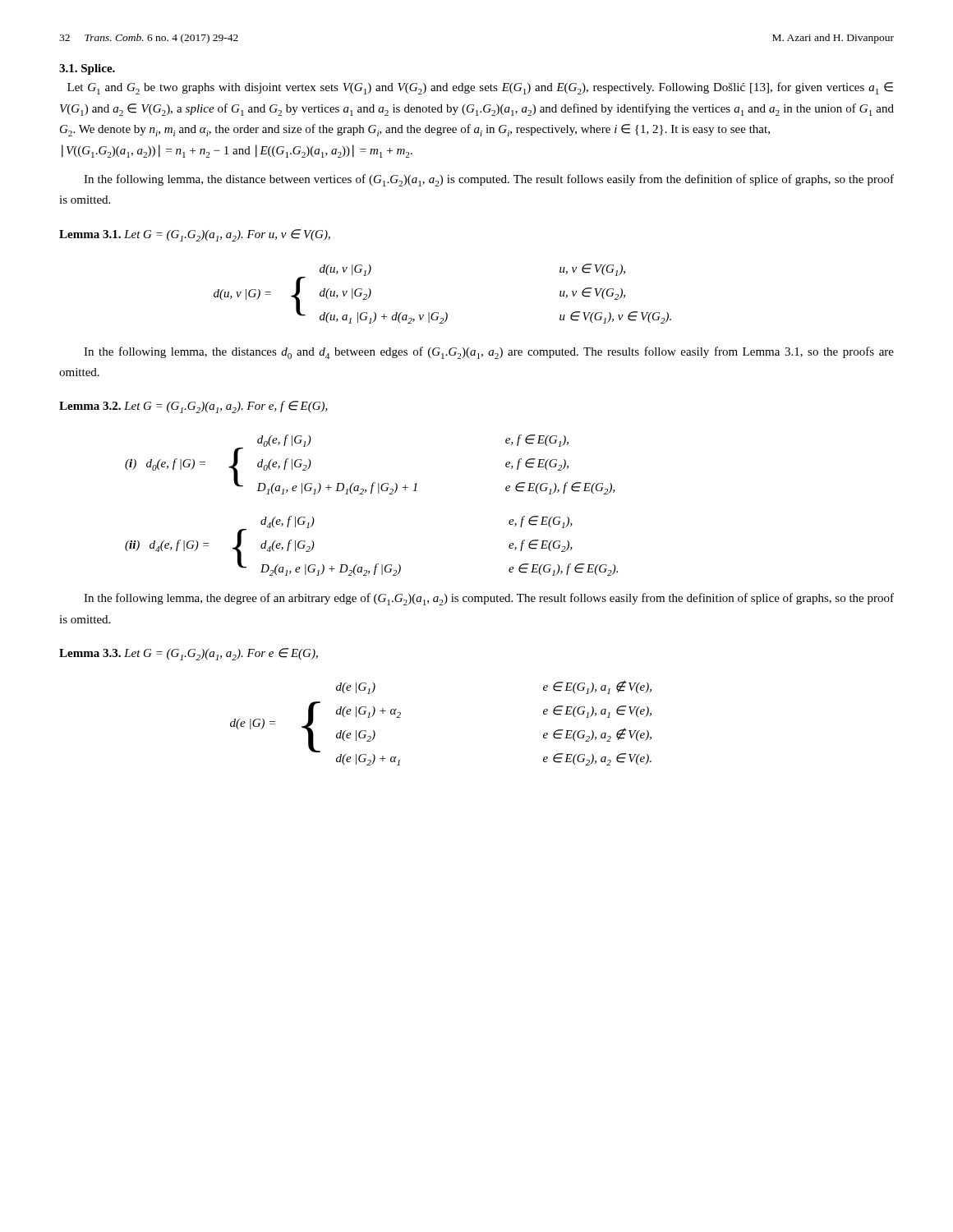Screen dimensions: 1232x953
Task: Click on the passage starting "In the following lemma, the distance between"
Action: point(476,189)
